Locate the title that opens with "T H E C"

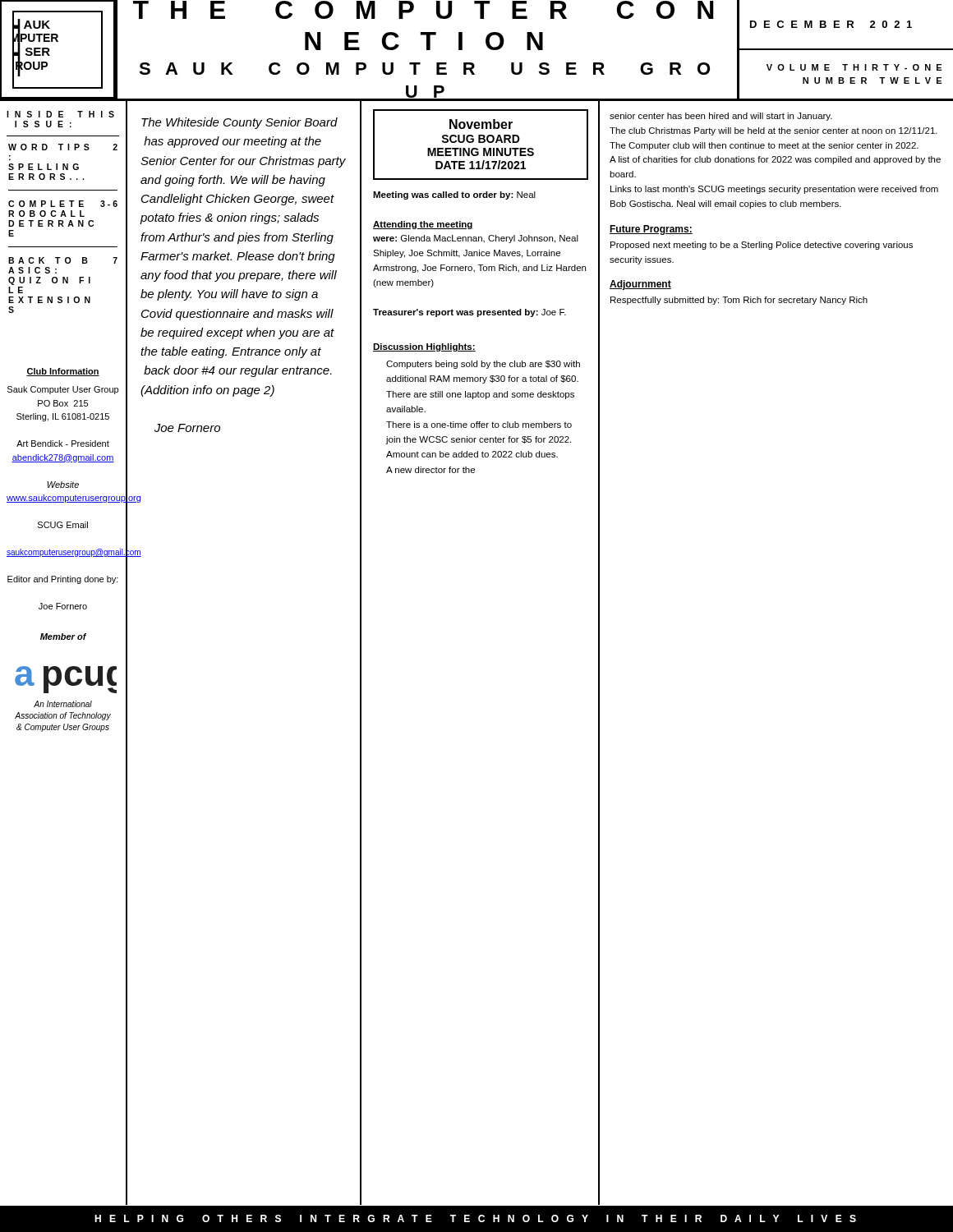pyautogui.click(x=427, y=49)
